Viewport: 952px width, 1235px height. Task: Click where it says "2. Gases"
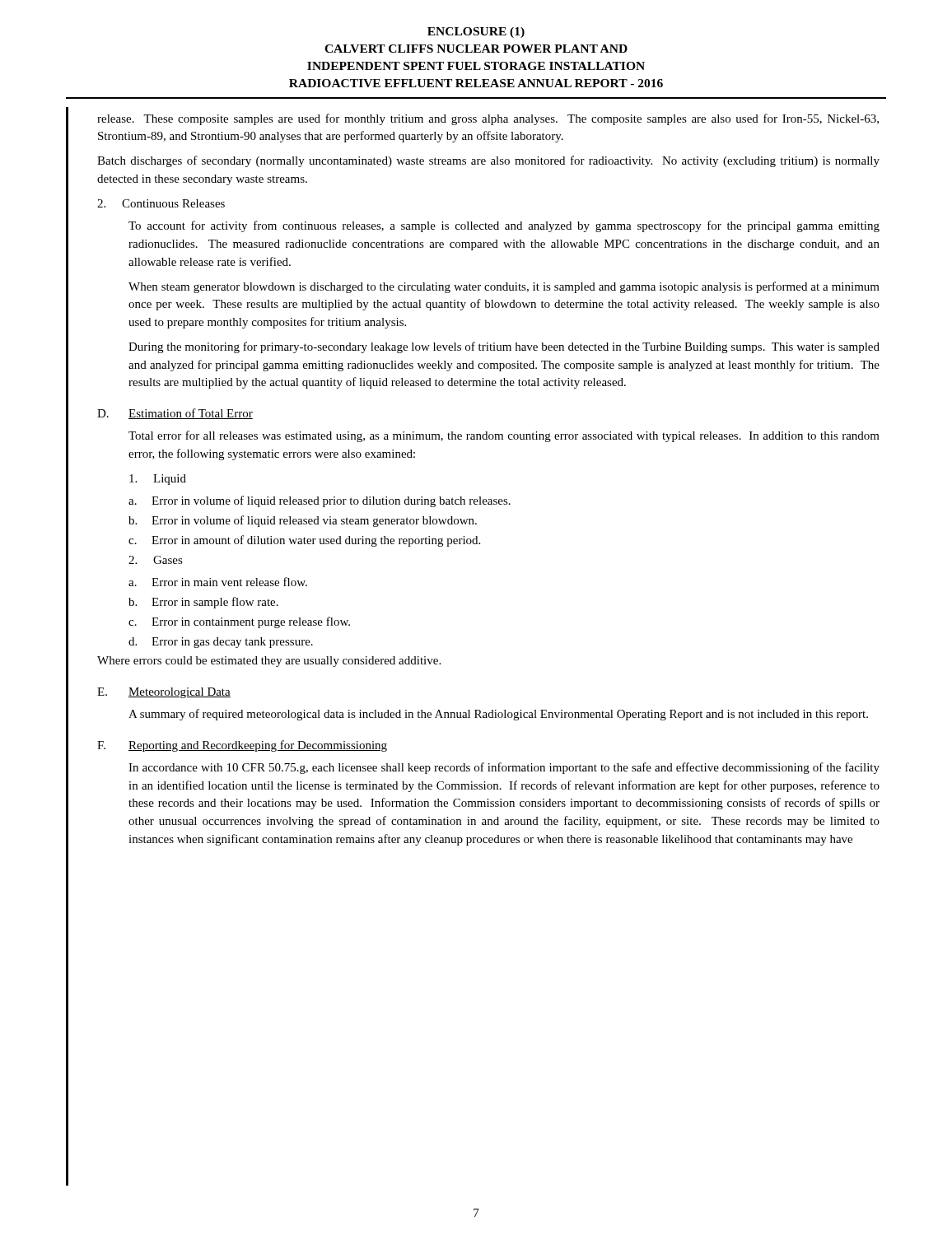coord(156,560)
